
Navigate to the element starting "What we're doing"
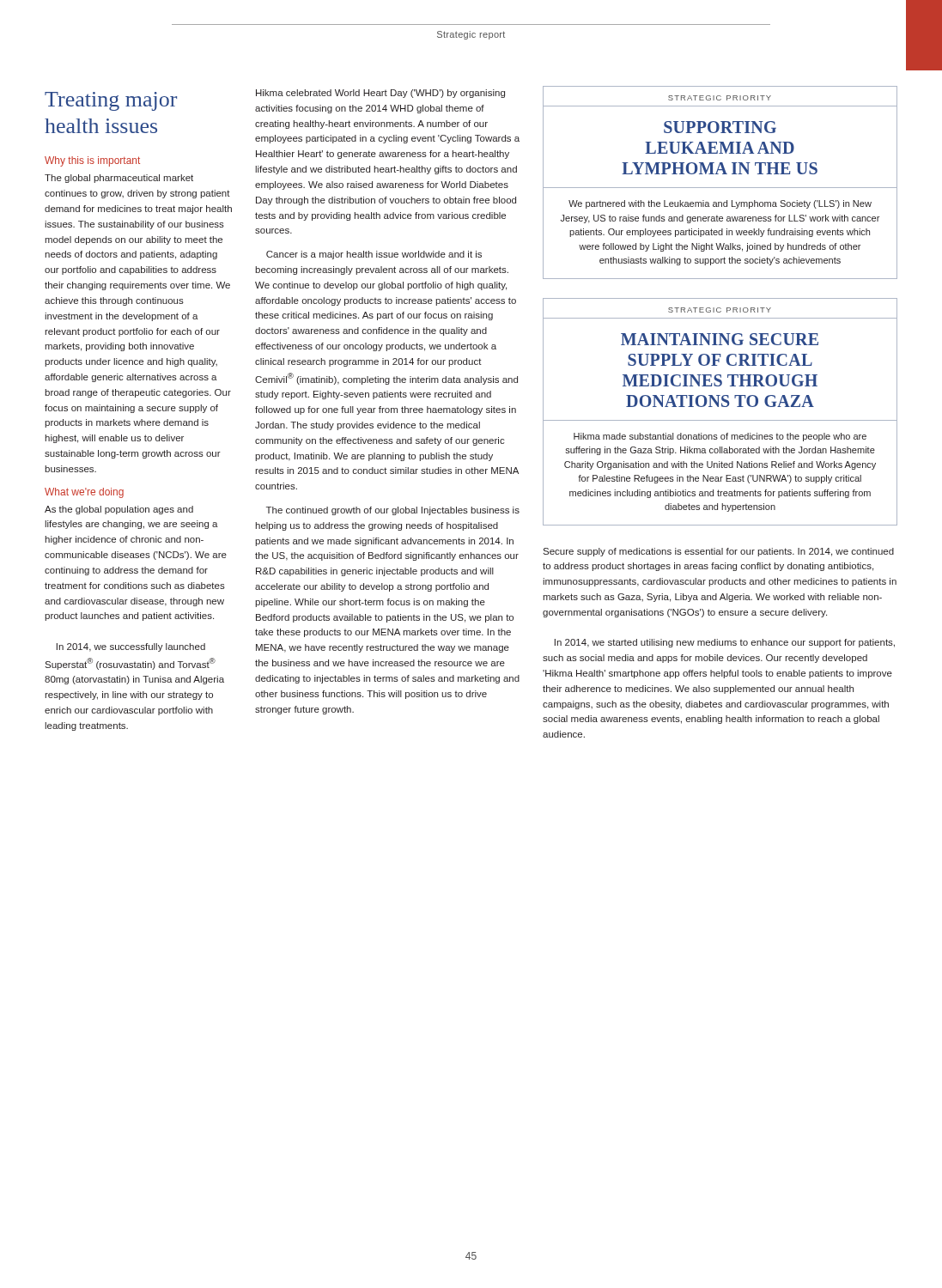(84, 492)
